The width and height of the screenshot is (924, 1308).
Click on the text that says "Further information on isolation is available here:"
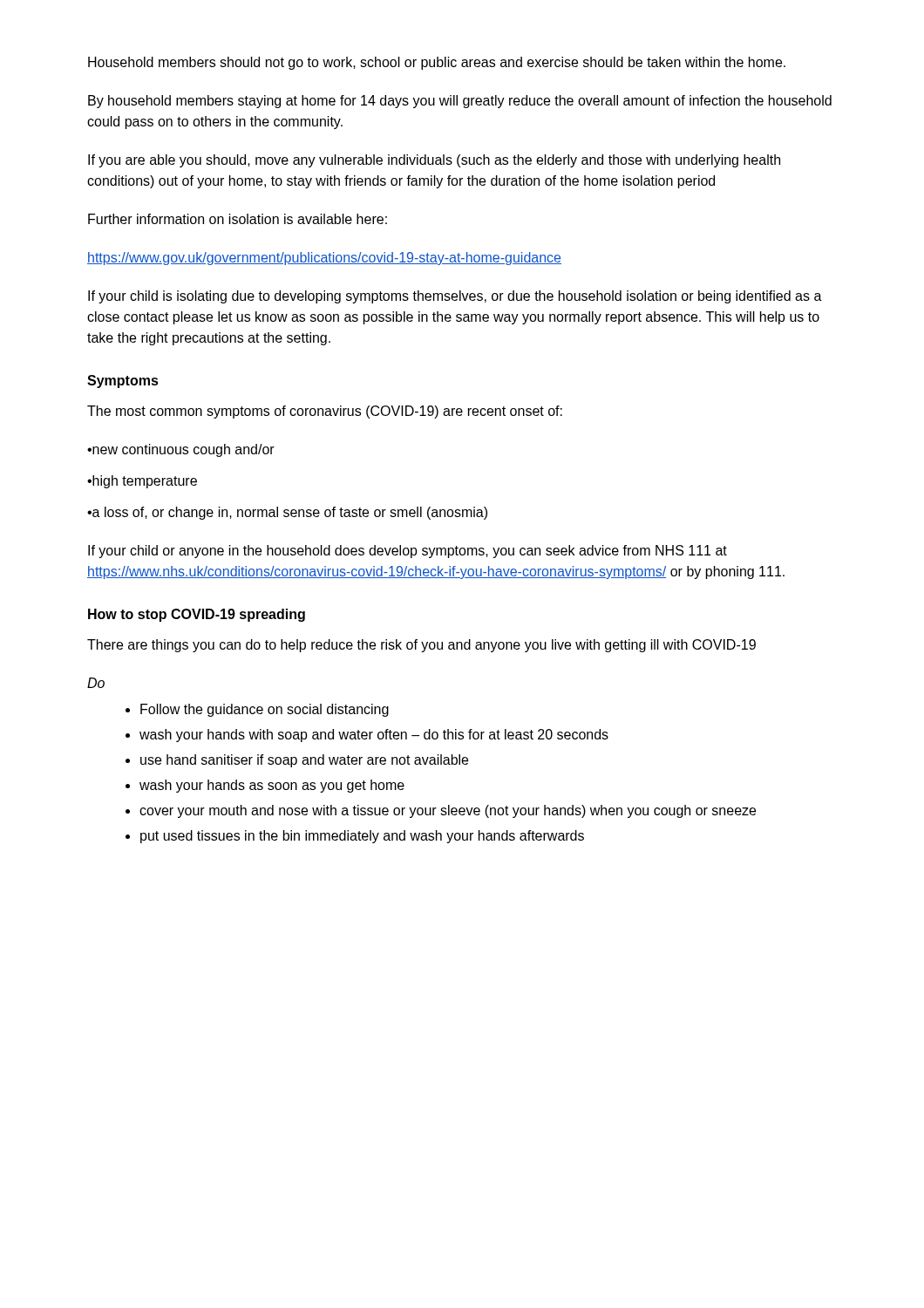pyautogui.click(x=238, y=219)
